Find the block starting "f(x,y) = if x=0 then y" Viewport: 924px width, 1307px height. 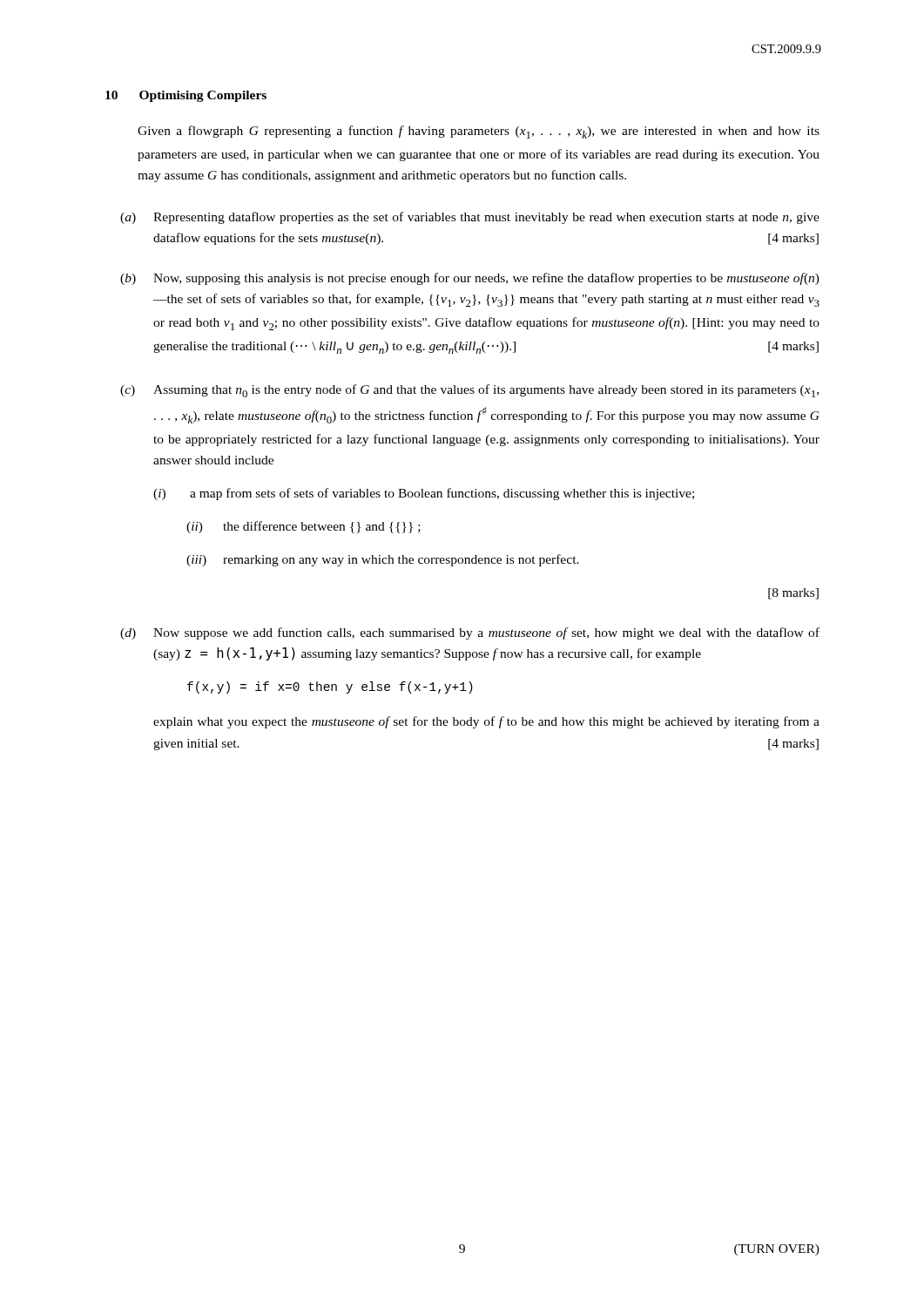[330, 687]
